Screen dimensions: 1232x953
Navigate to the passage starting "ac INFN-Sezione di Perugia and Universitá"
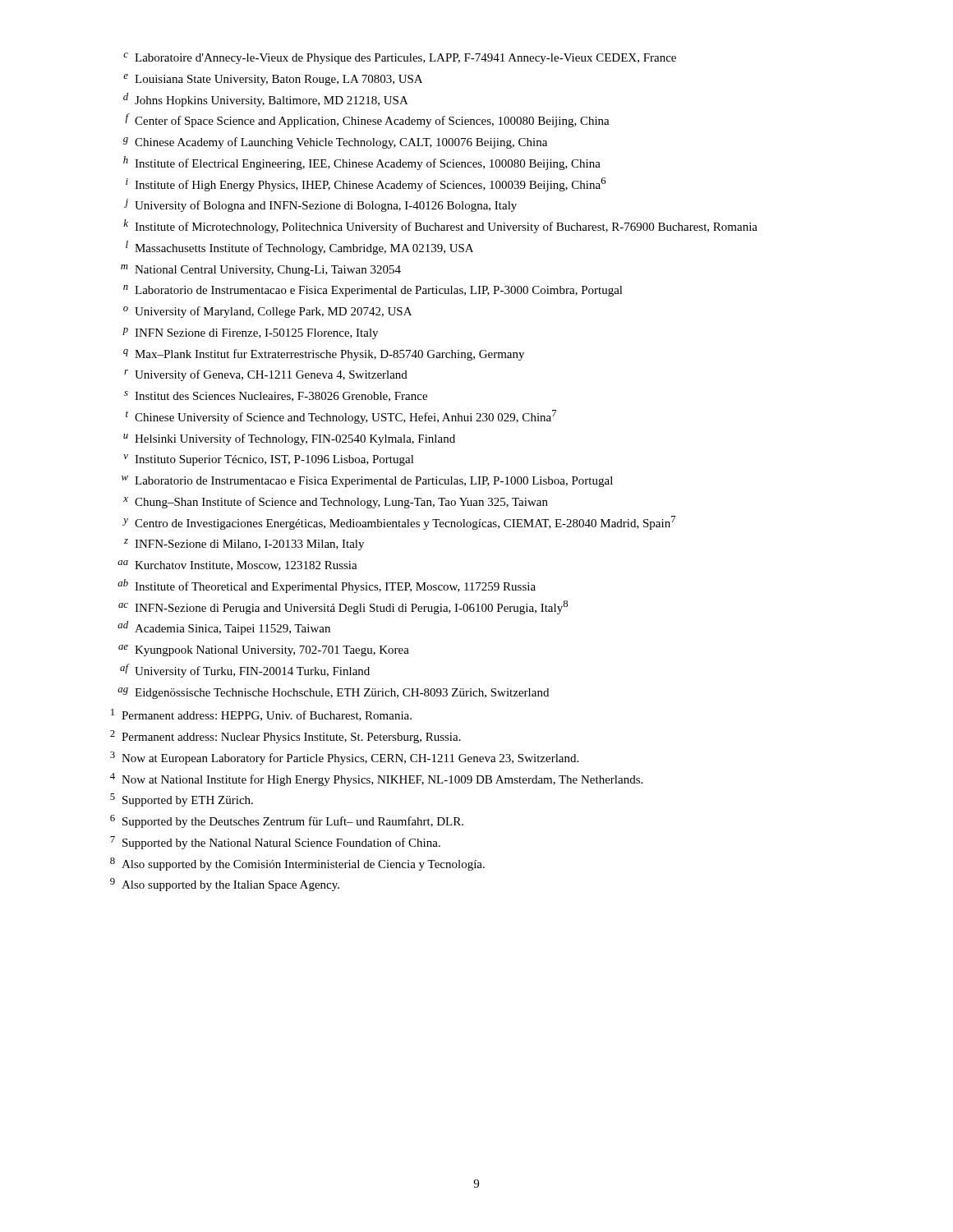pyautogui.click(x=476, y=608)
